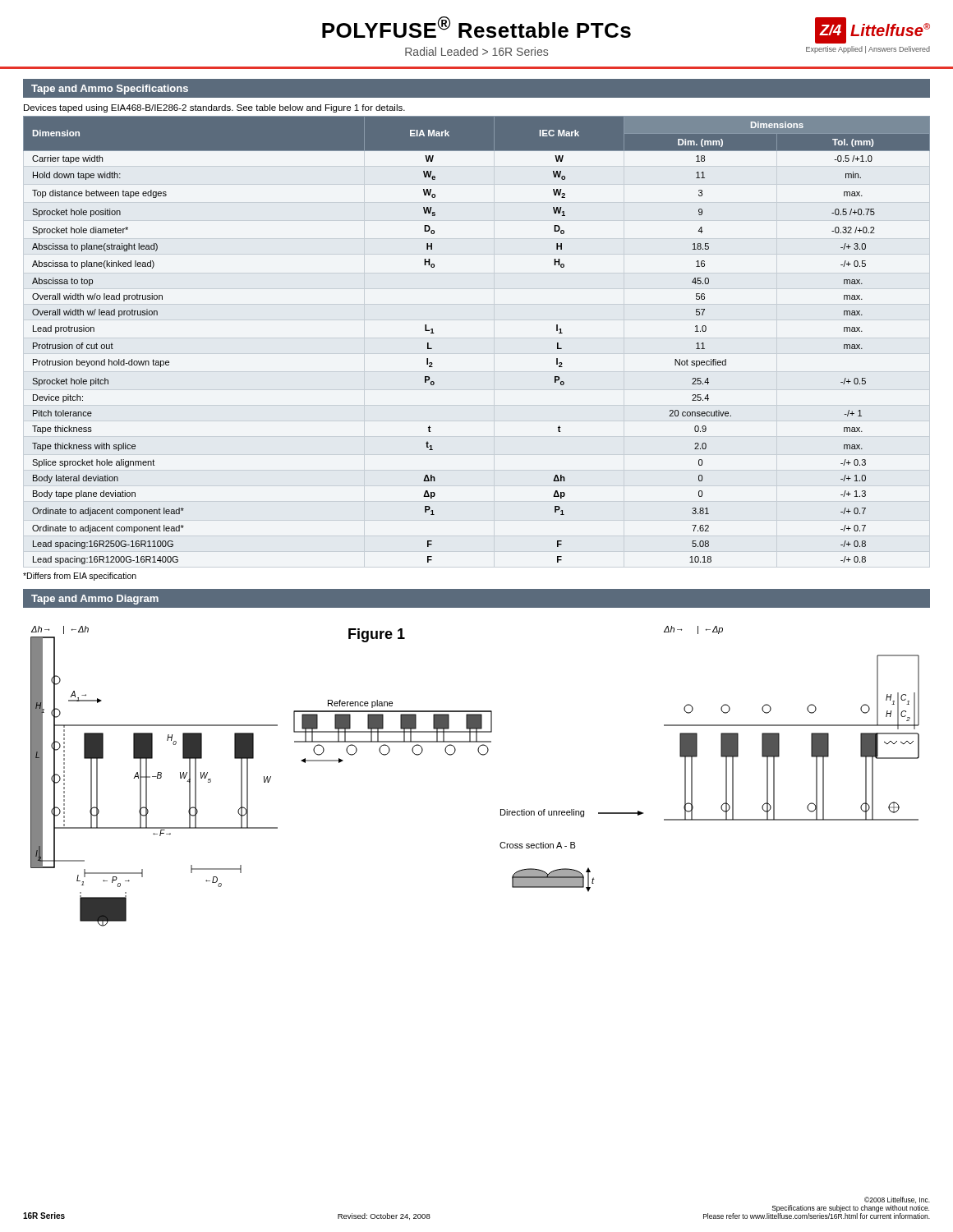Navigate to the element starting "Tape and Ammo Diagram"
953x1232 pixels.
95,598
